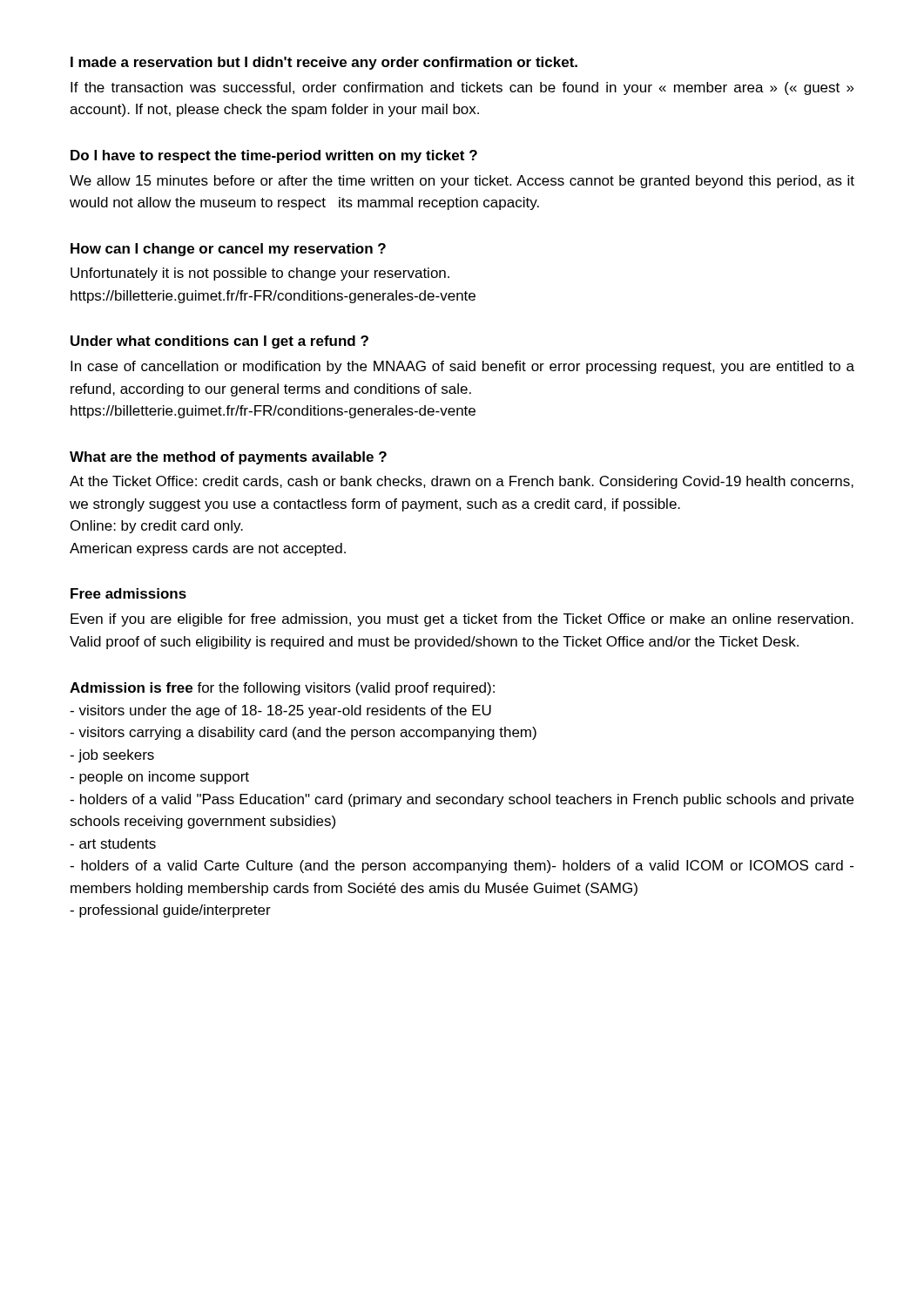The height and width of the screenshot is (1307, 924).
Task: Locate the passage starting "Admission is free"
Action: 283,688
